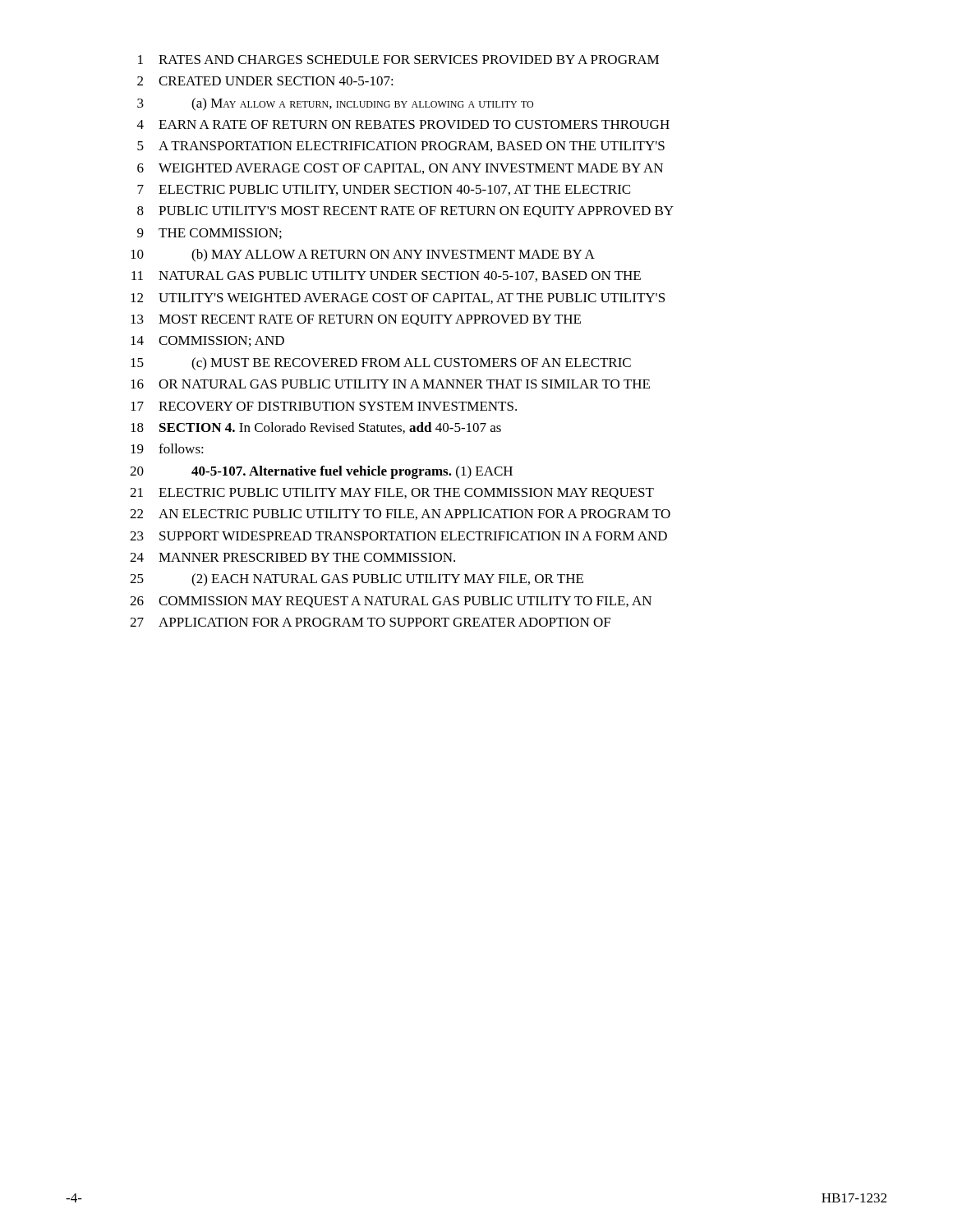
Task: Find the list item with the text "14 COMMISSION; AND"
Action: (207, 341)
